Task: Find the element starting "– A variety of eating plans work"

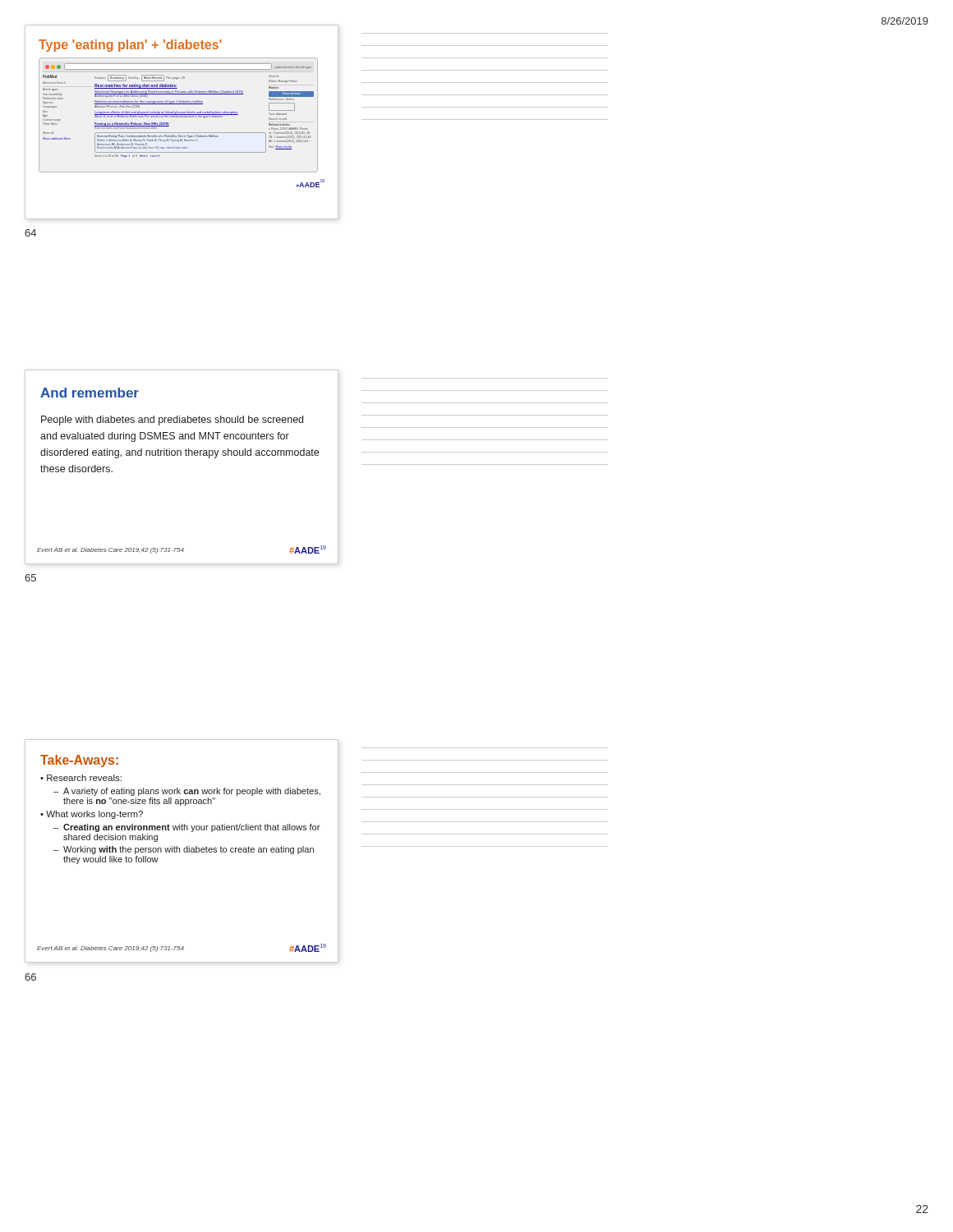Action: coord(187,796)
